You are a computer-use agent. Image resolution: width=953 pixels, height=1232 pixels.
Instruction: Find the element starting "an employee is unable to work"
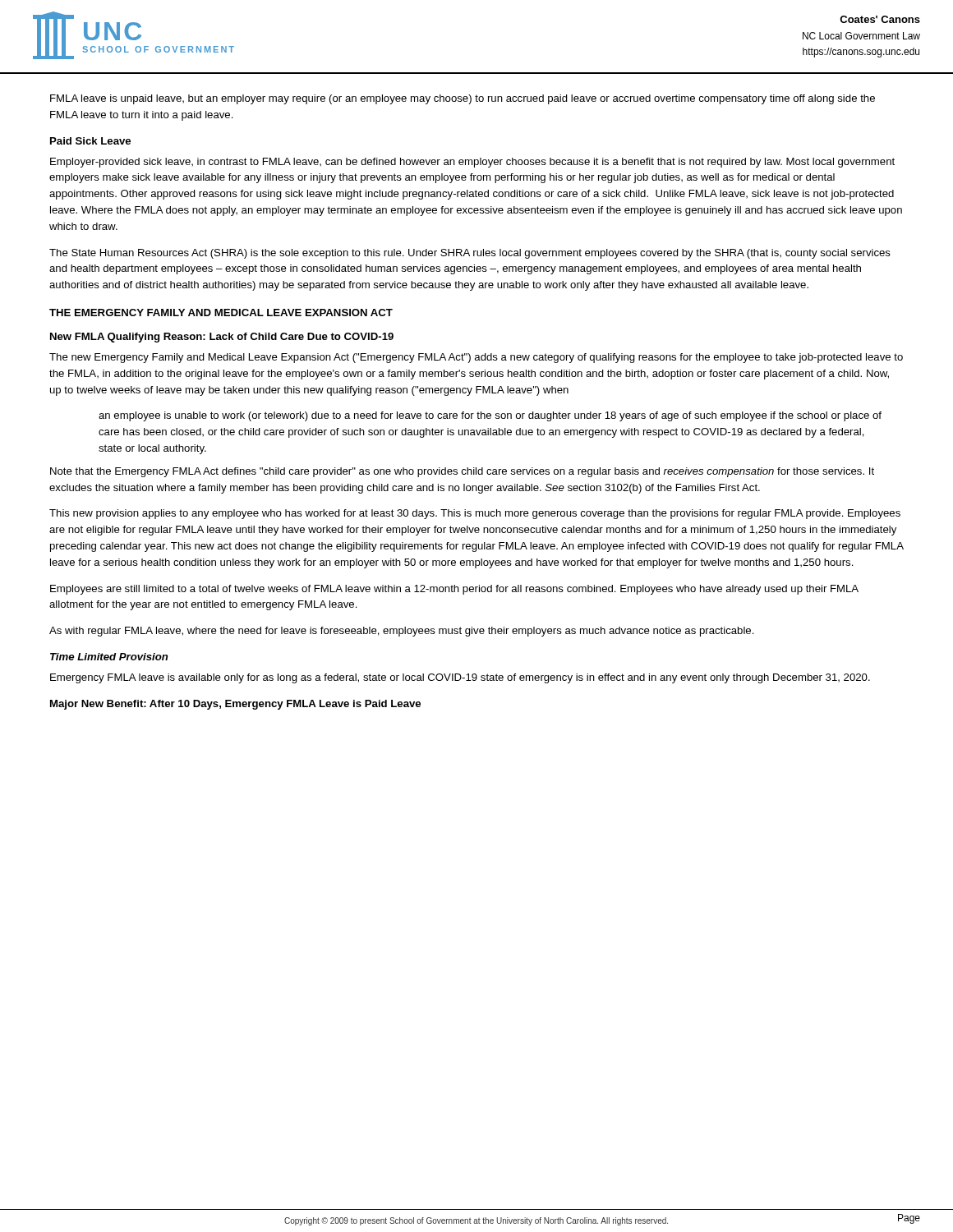[490, 432]
